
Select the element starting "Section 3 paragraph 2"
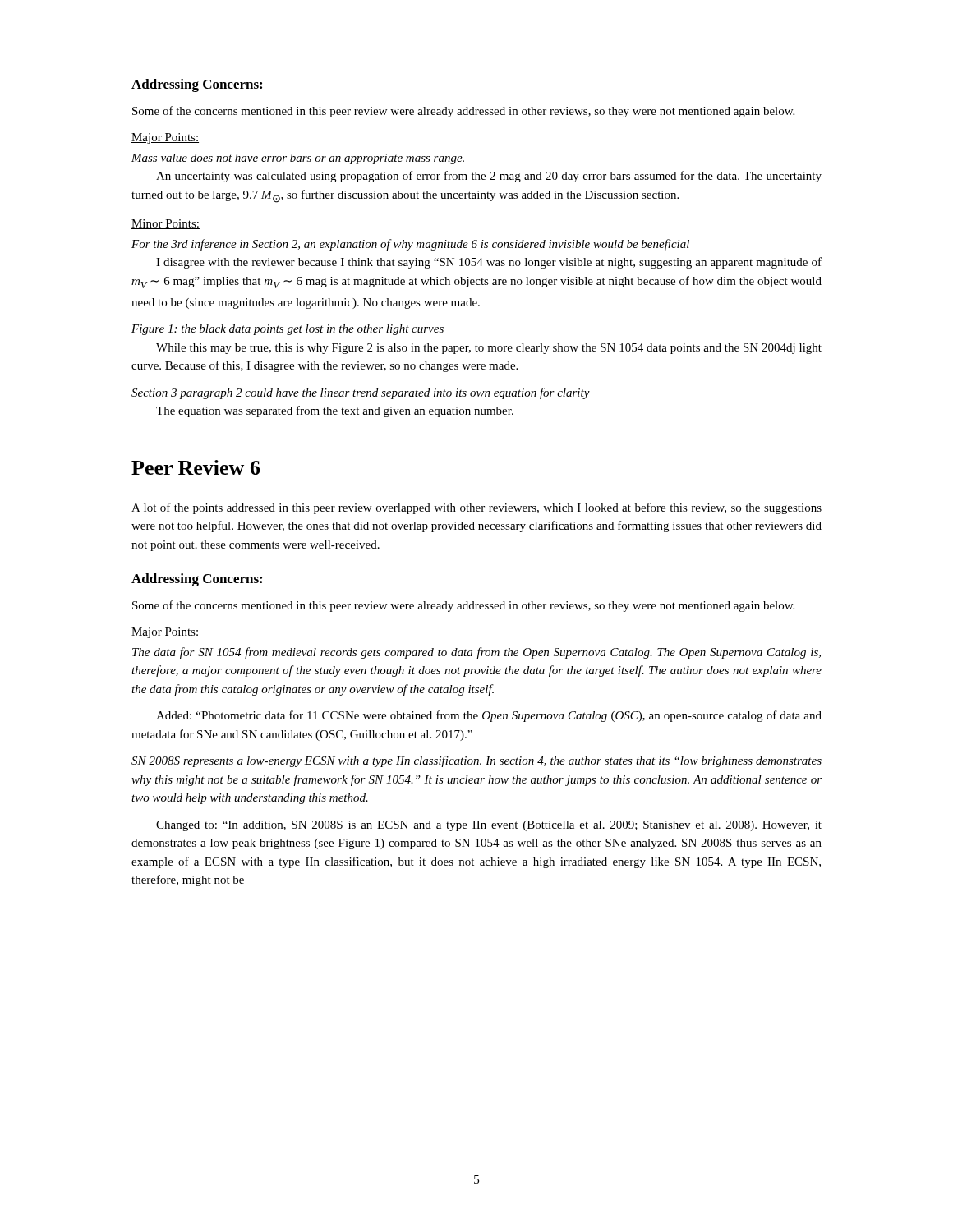[476, 392]
